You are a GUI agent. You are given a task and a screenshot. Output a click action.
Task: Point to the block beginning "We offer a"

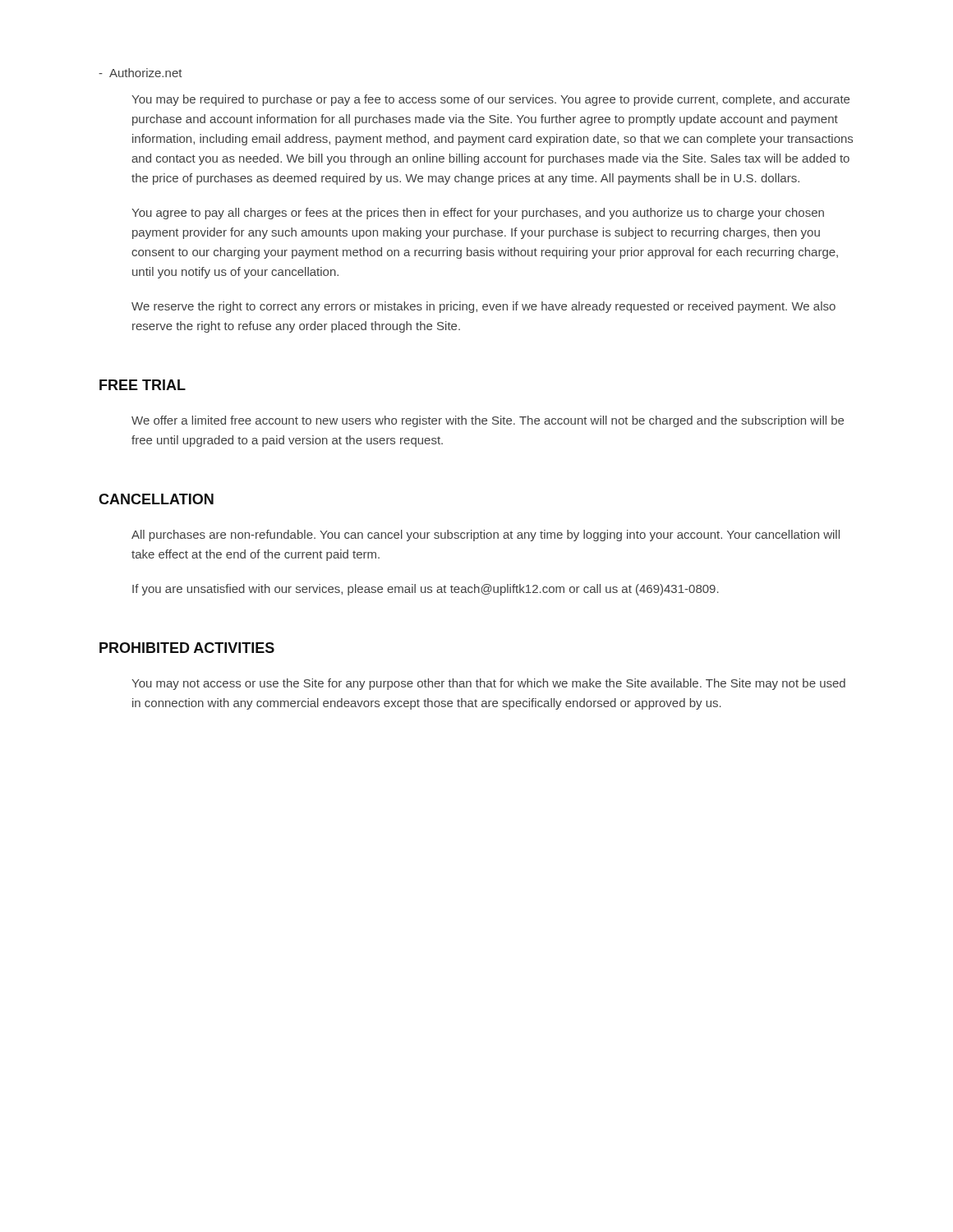point(488,430)
